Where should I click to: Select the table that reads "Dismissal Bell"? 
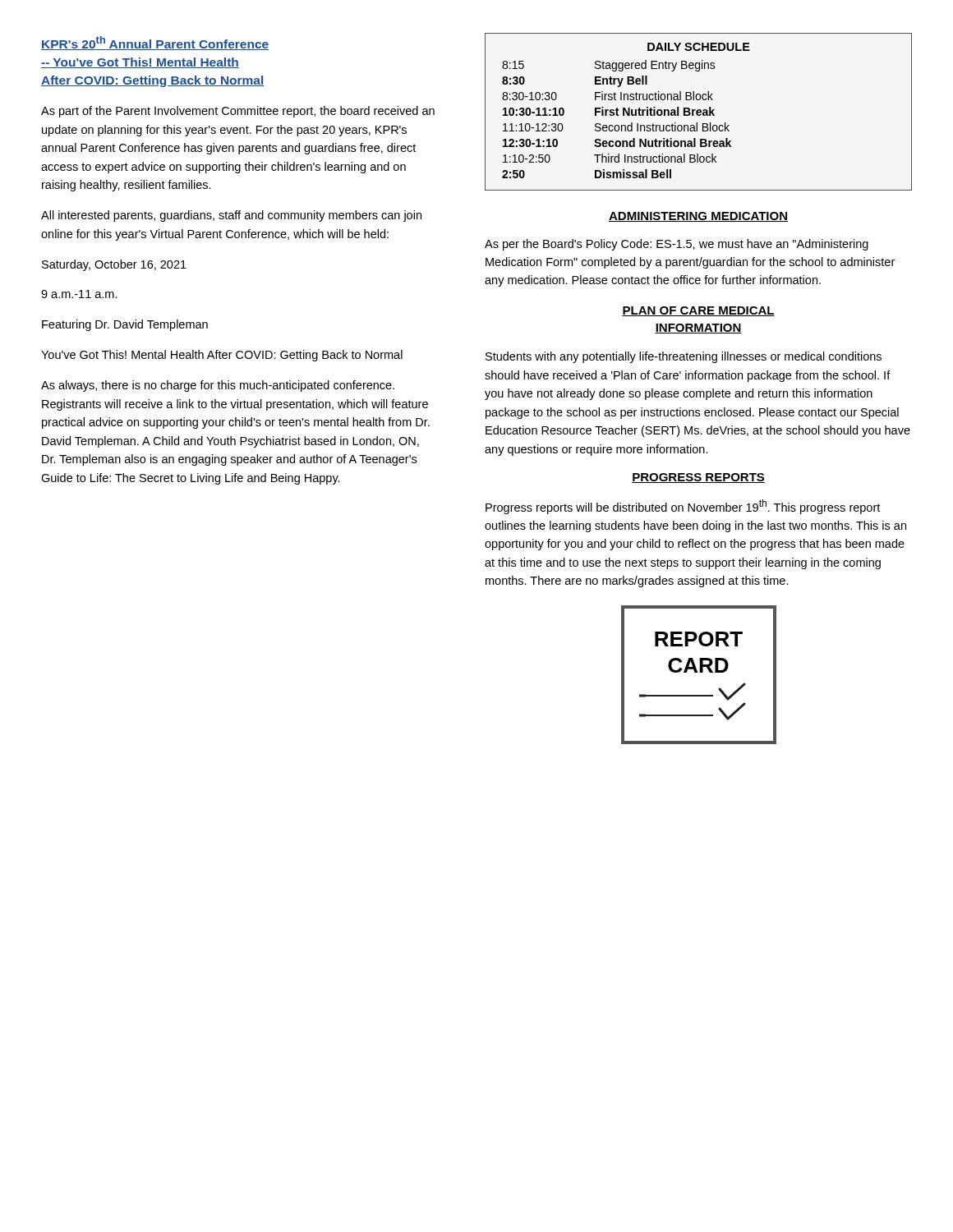(x=698, y=112)
